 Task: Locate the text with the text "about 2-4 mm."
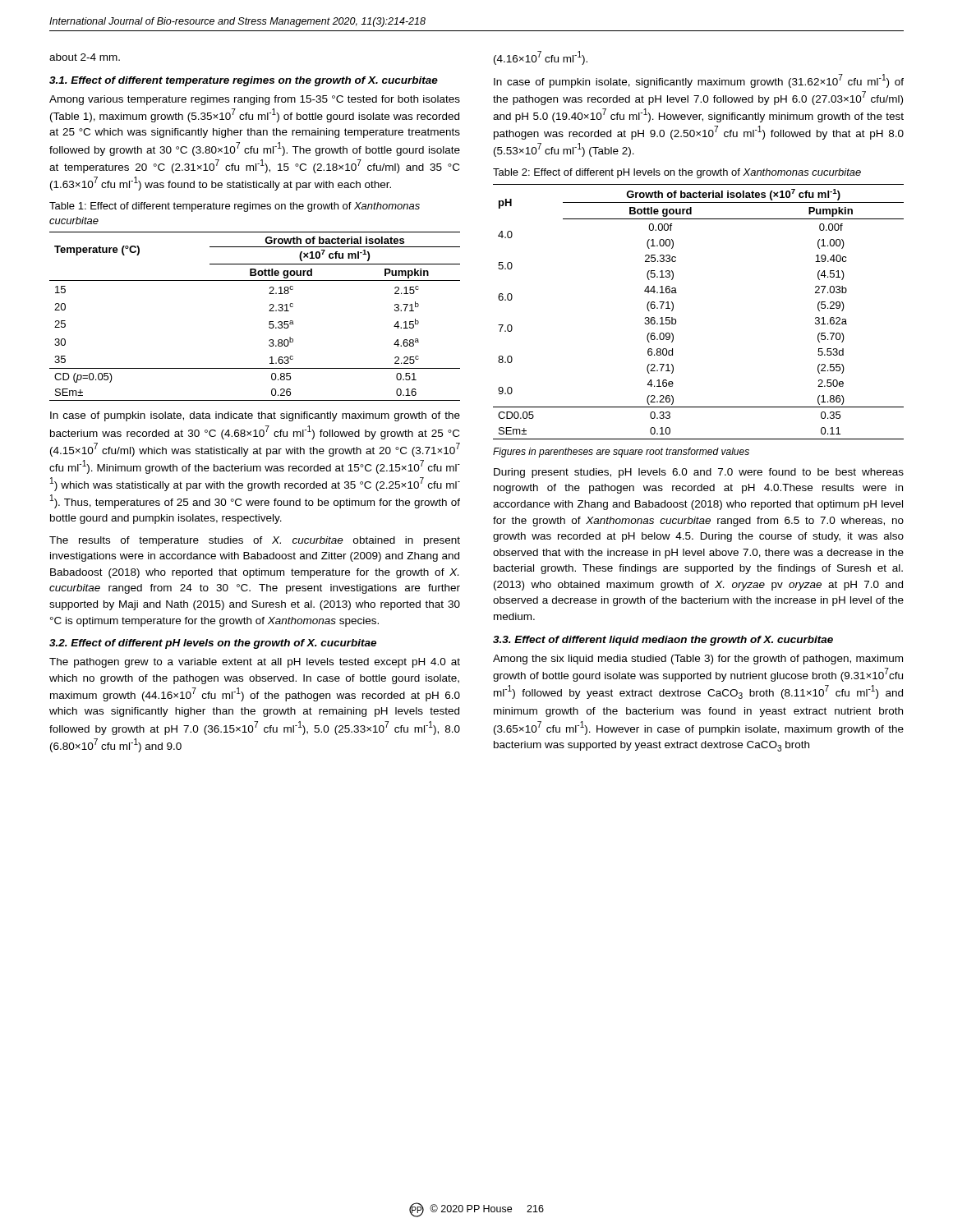tap(85, 57)
